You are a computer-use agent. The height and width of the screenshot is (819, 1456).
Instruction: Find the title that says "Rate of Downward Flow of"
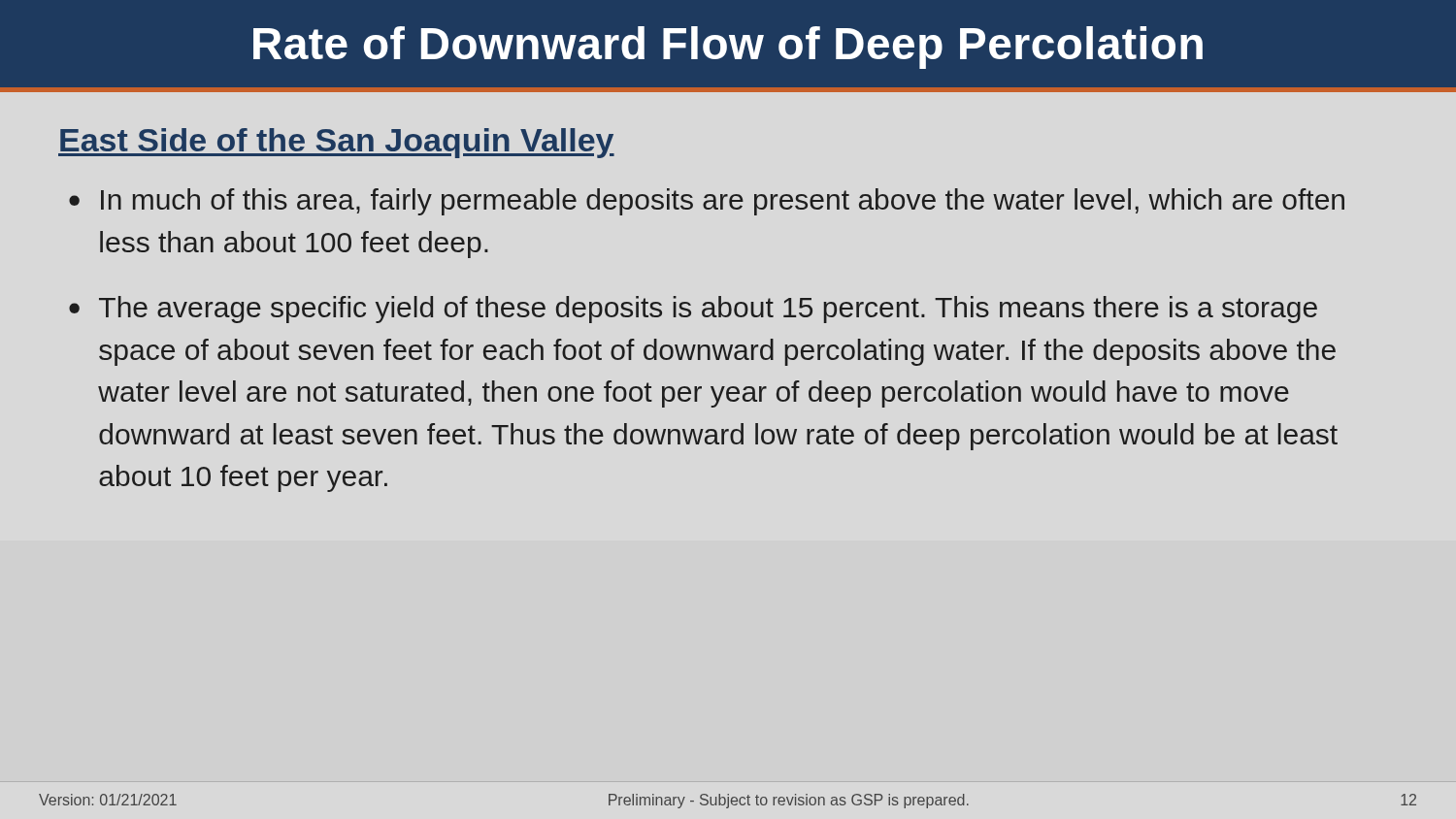click(728, 44)
